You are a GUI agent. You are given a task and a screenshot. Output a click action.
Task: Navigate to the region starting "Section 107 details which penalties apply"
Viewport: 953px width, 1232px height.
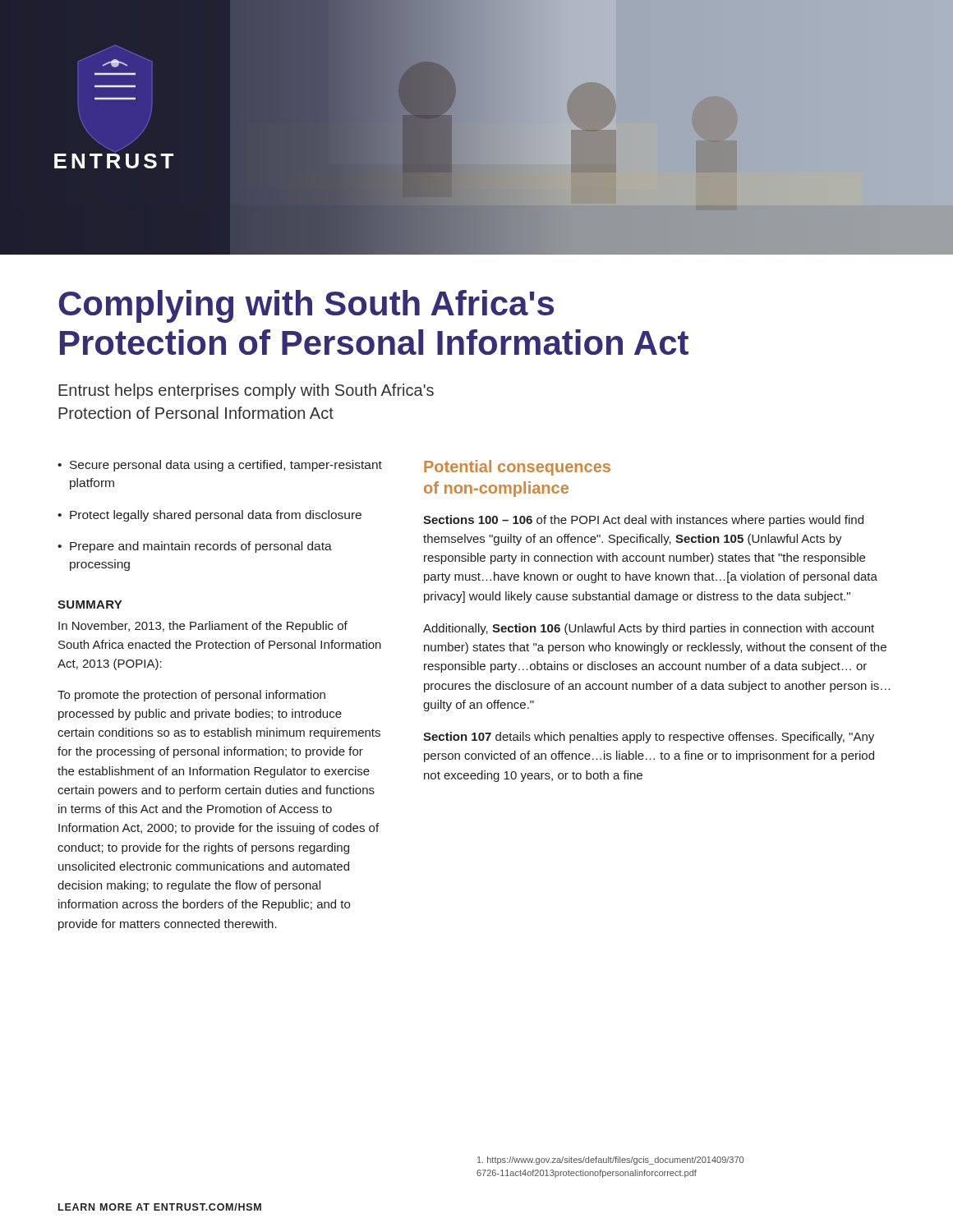[659, 756]
